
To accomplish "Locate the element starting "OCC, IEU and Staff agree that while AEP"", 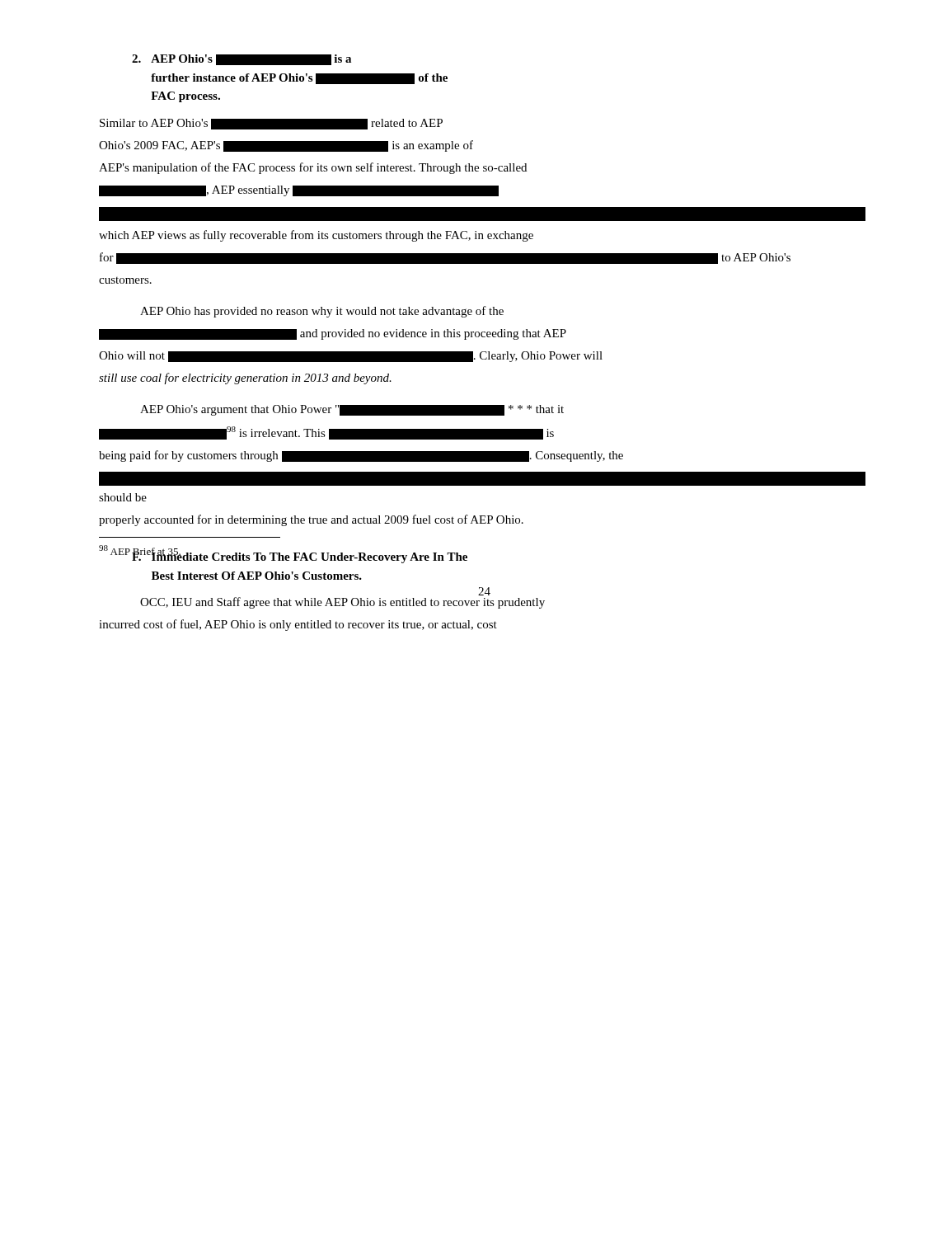I will coord(484,614).
